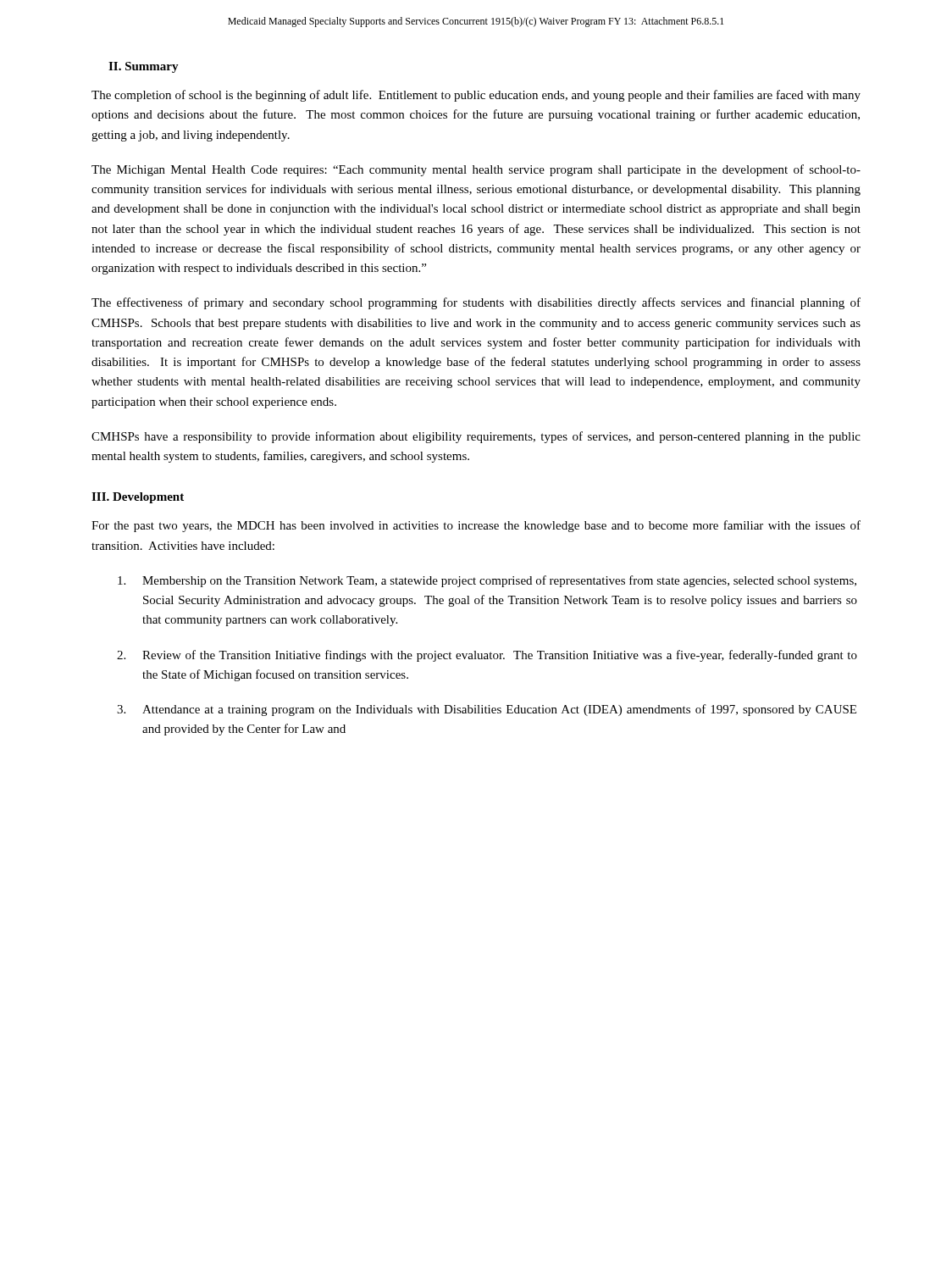Click the passage that begins "CMHSPs have a responsibility to provide information about"

(476, 446)
